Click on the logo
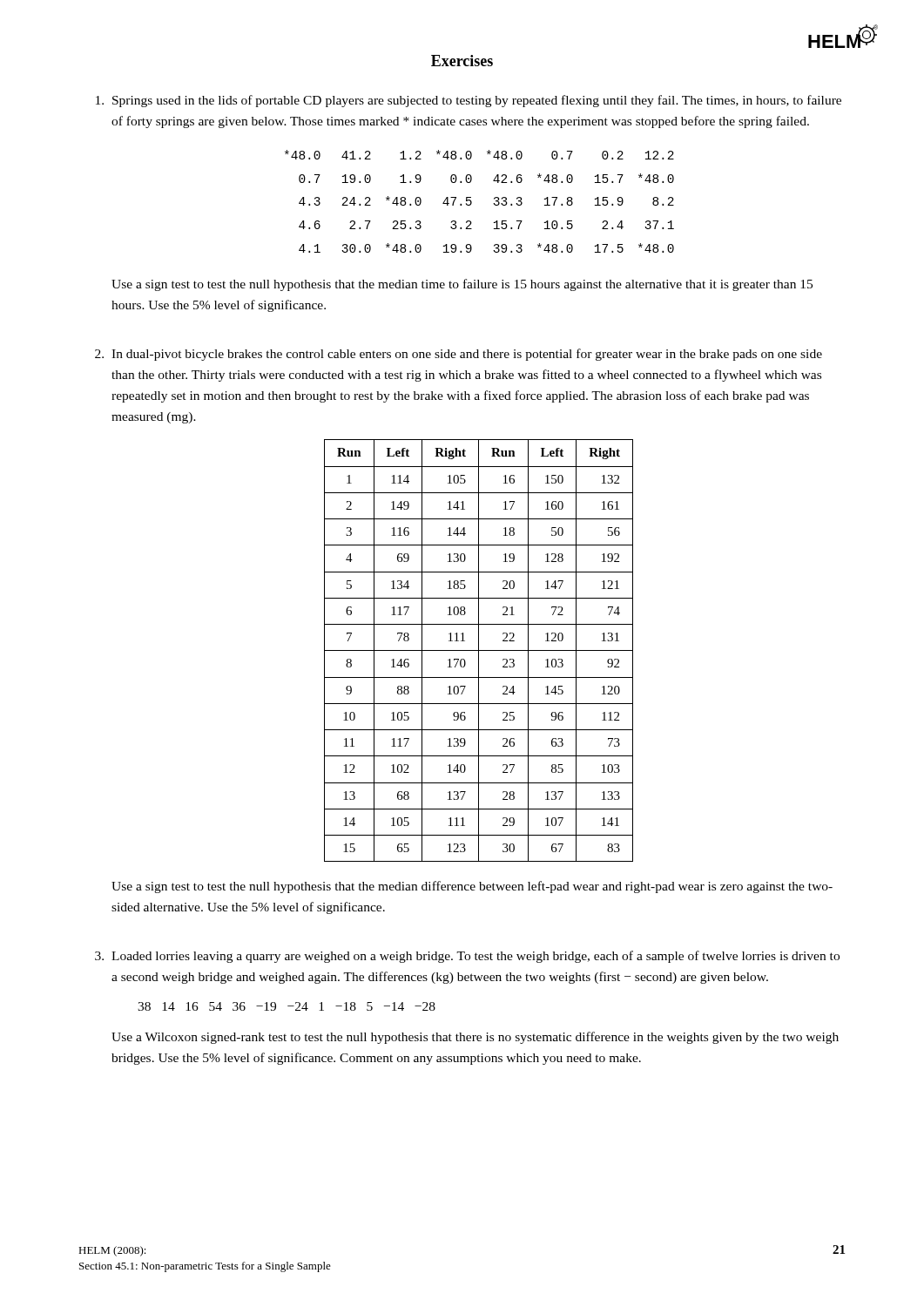Viewport: 924px width, 1307px height. (x=843, y=43)
